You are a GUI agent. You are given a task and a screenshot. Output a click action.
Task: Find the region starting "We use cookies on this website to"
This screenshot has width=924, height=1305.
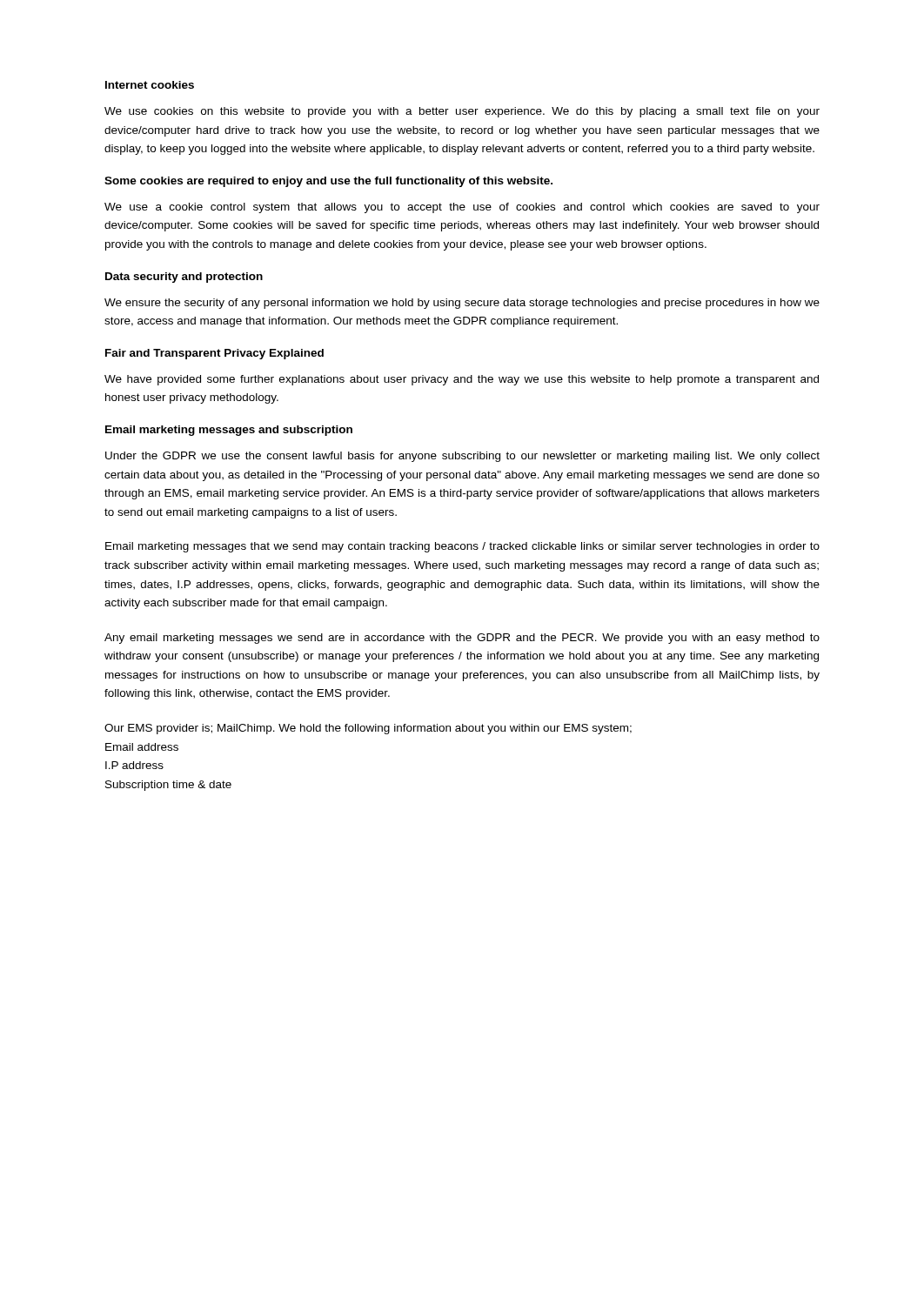462,130
